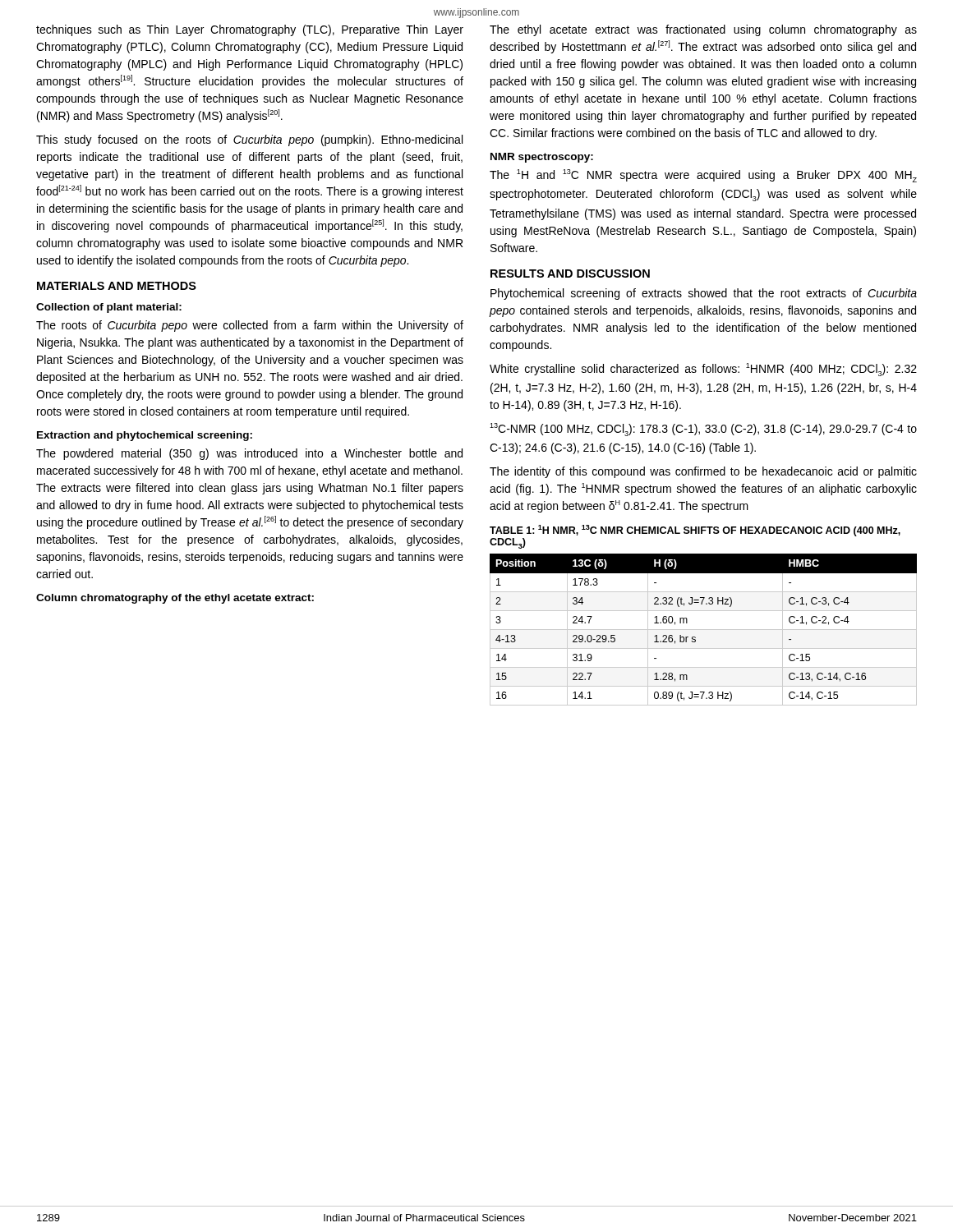Select the text block starting "NMR spectroscopy:"

pyautogui.click(x=542, y=156)
